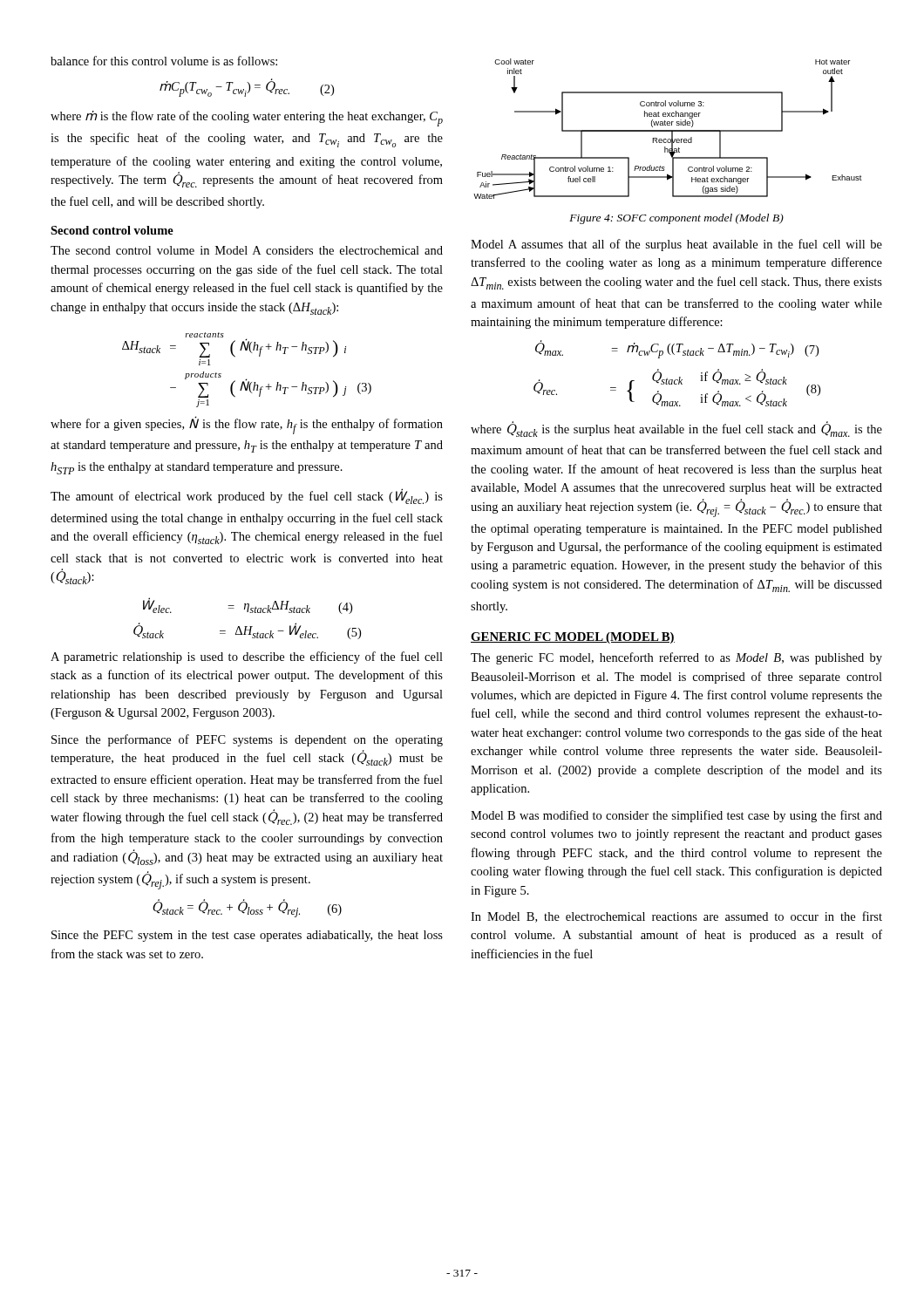924x1308 pixels.
Task: Click on the text block containing "Model B was modified to consider the"
Action: 676,853
